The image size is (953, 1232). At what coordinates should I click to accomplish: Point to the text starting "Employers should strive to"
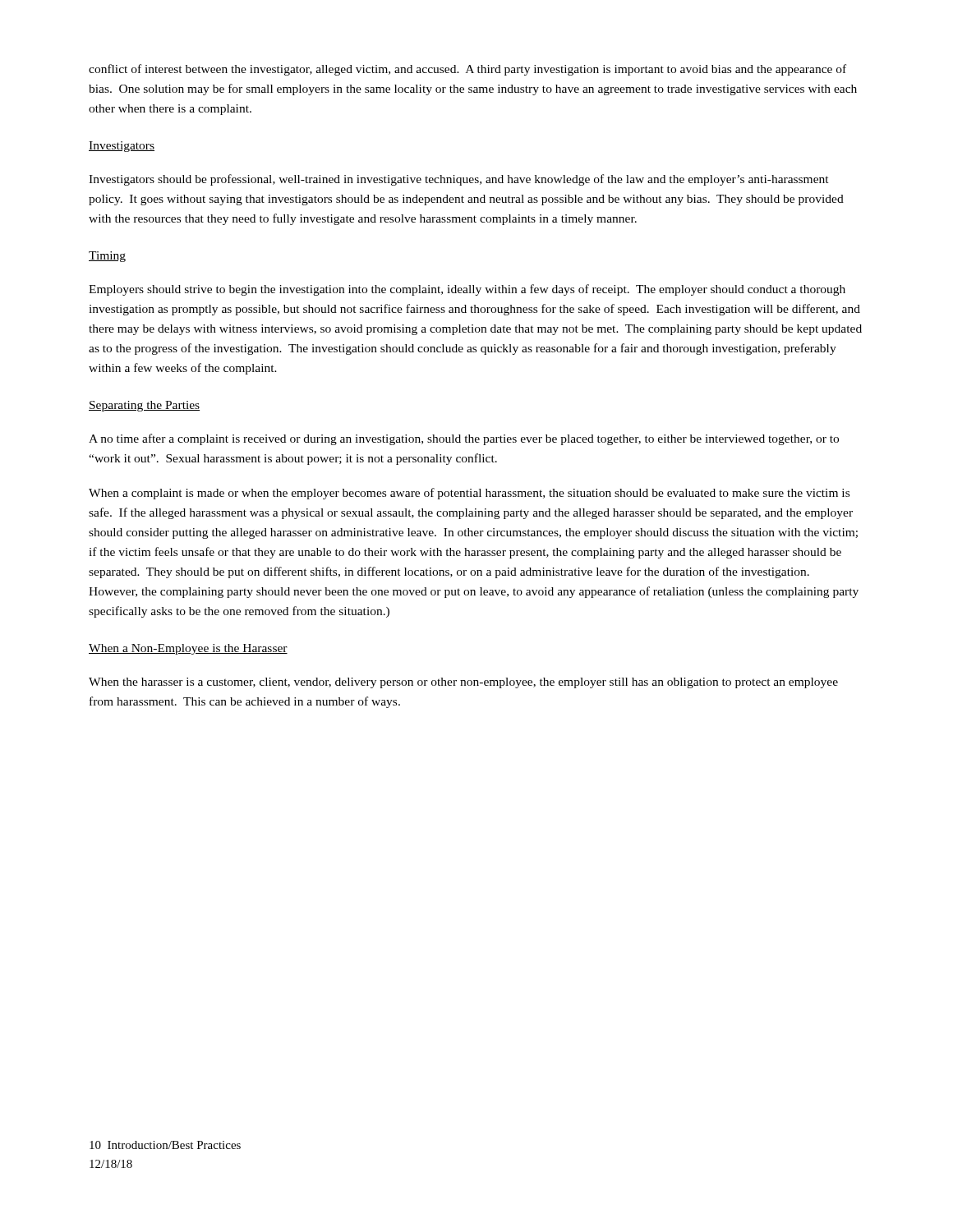coord(475,328)
